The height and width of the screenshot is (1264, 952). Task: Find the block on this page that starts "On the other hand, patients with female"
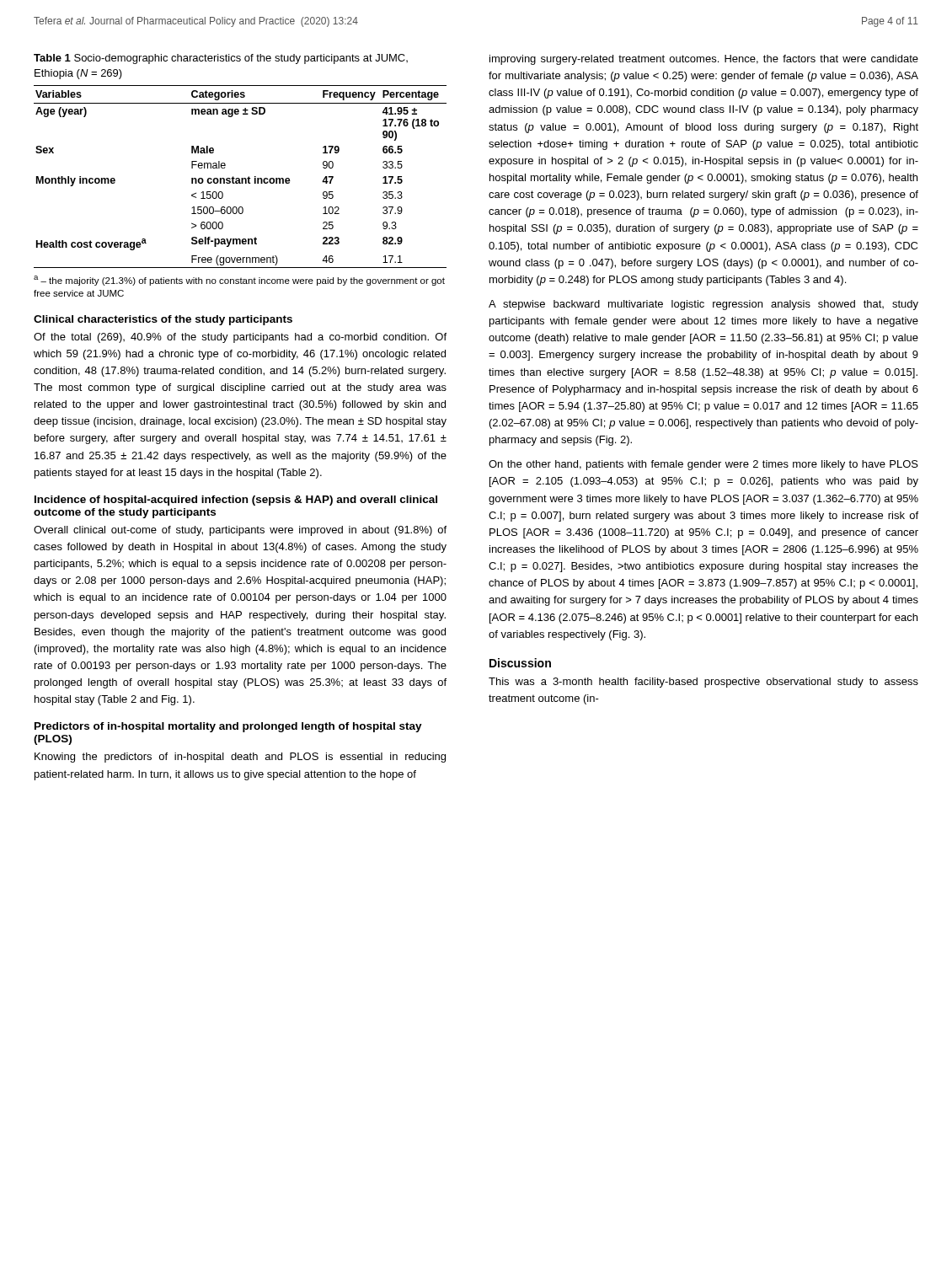[x=703, y=549]
